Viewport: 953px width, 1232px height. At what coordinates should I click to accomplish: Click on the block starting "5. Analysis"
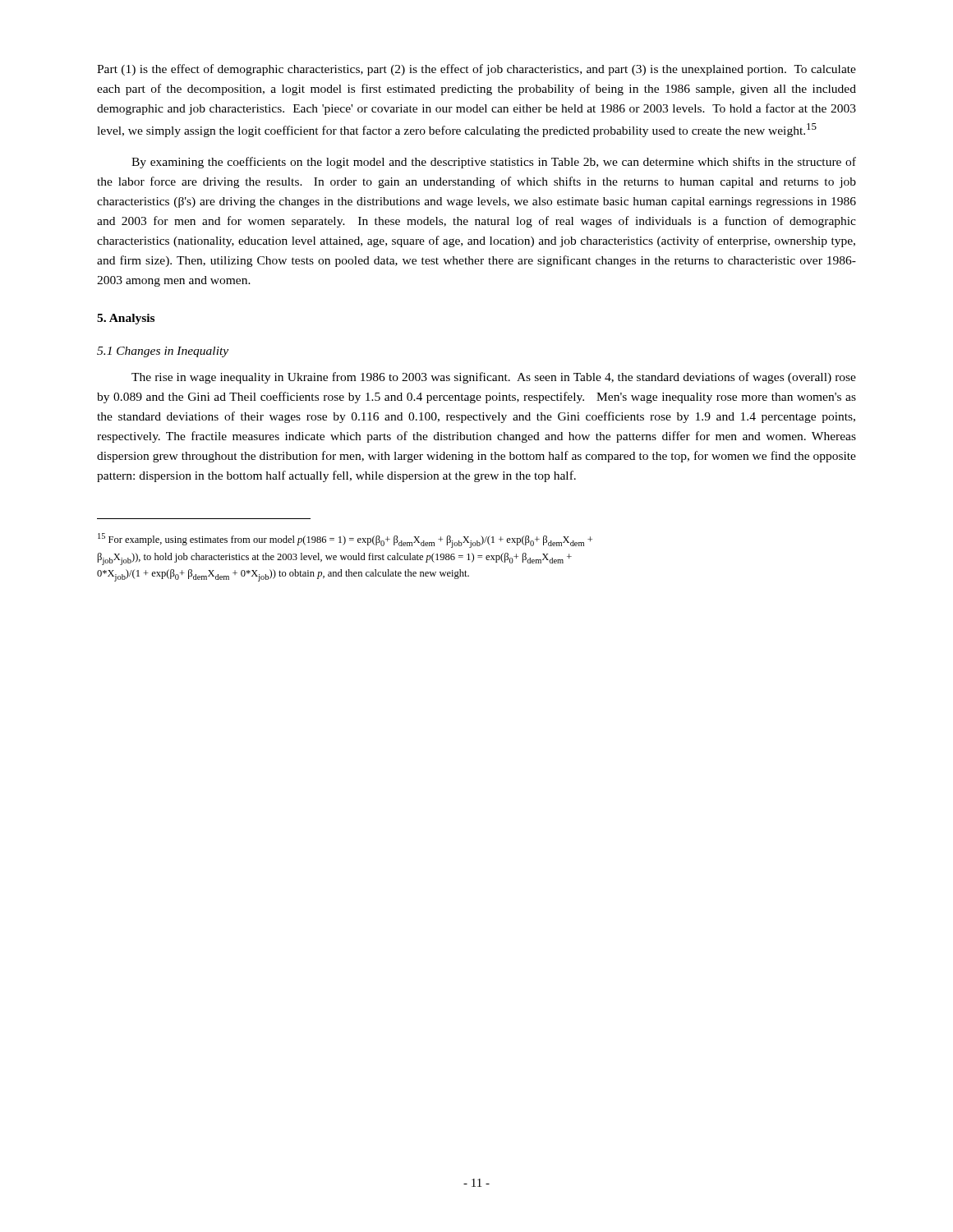click(x=126, y=319)
